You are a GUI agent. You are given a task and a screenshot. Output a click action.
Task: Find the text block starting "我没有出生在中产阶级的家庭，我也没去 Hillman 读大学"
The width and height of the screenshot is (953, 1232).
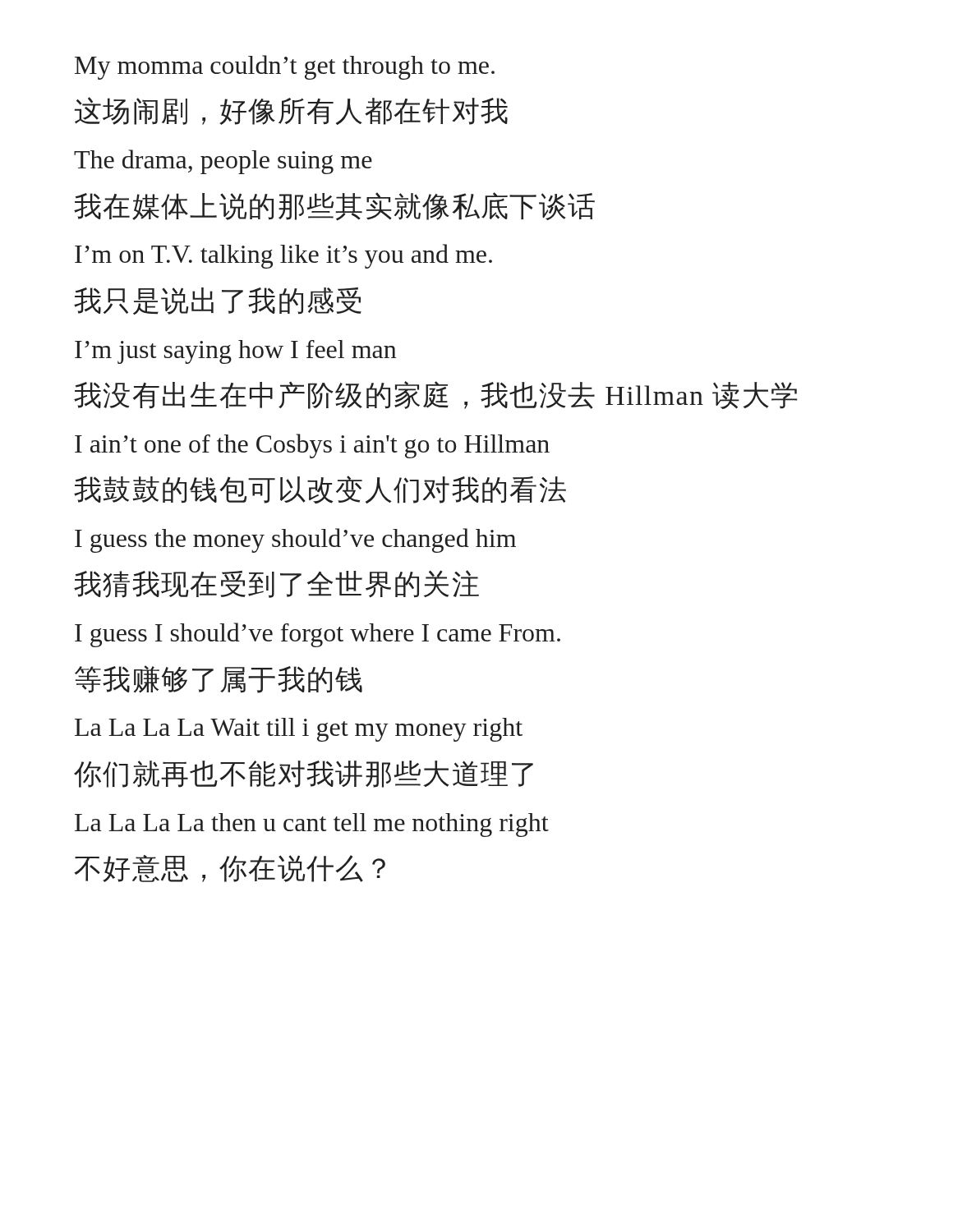(437, 395)
